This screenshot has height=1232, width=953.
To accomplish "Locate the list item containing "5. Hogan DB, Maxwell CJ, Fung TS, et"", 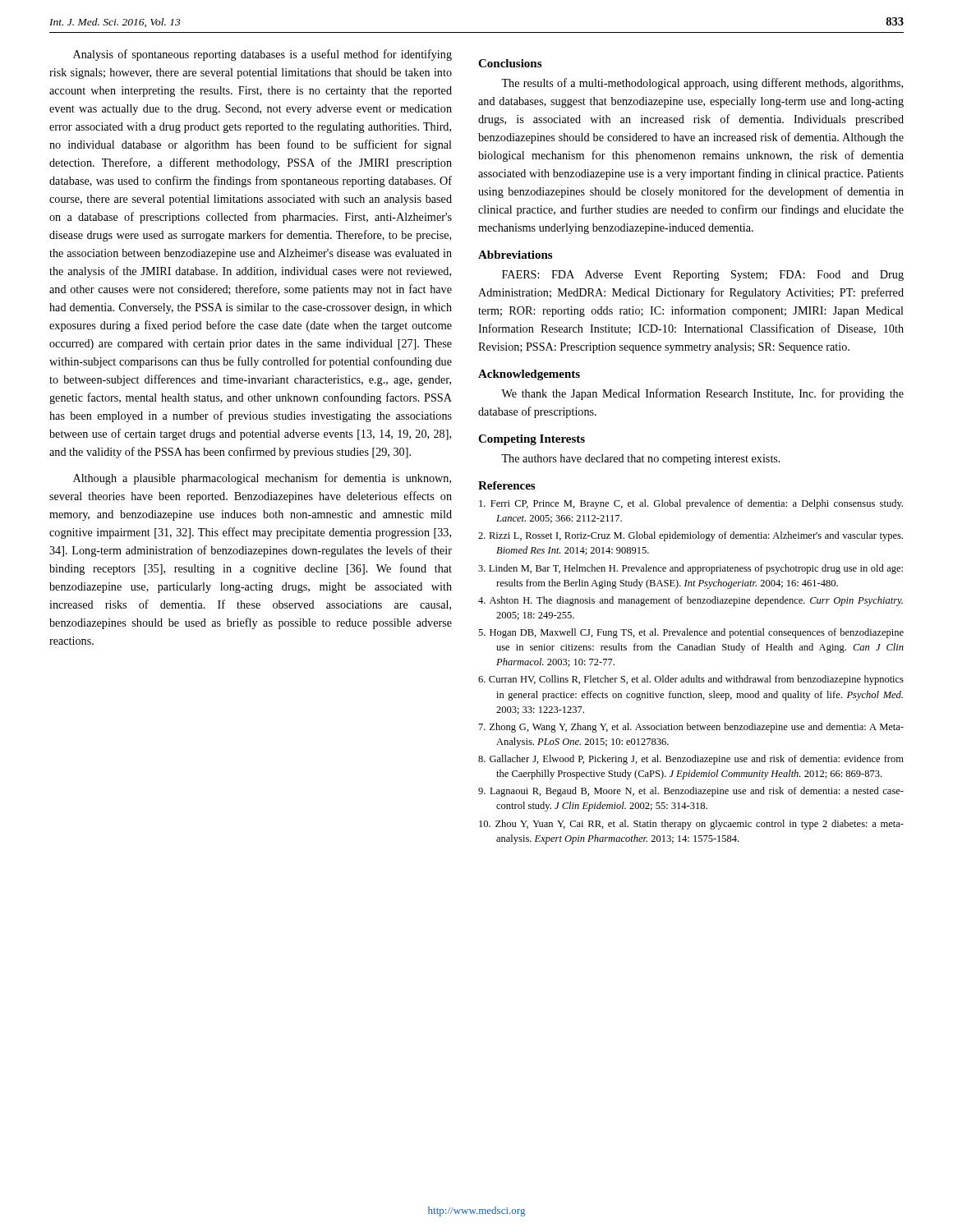I will click(x=691, y=647).
